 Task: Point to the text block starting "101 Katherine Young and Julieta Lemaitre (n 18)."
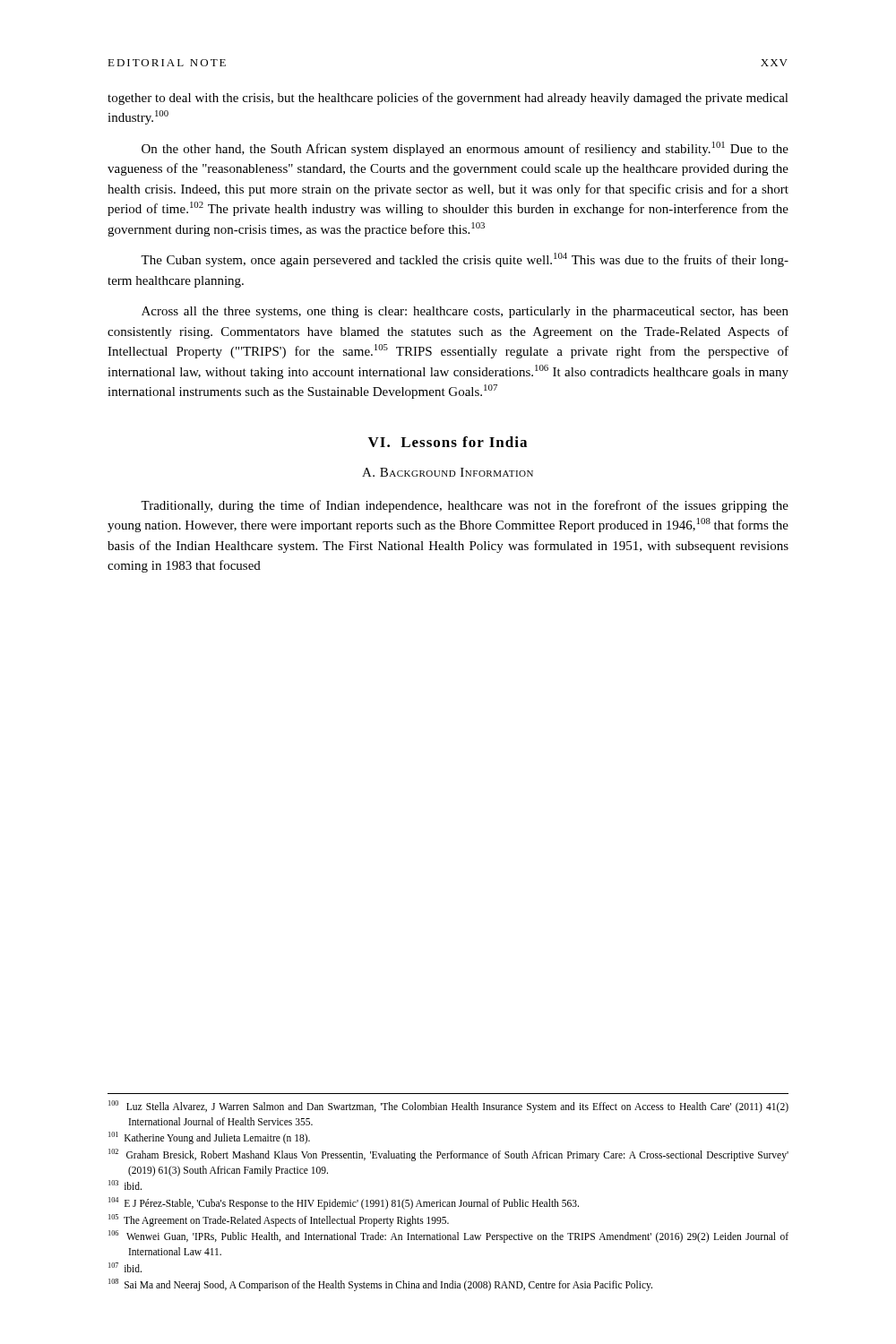[x=209, y=1137]
